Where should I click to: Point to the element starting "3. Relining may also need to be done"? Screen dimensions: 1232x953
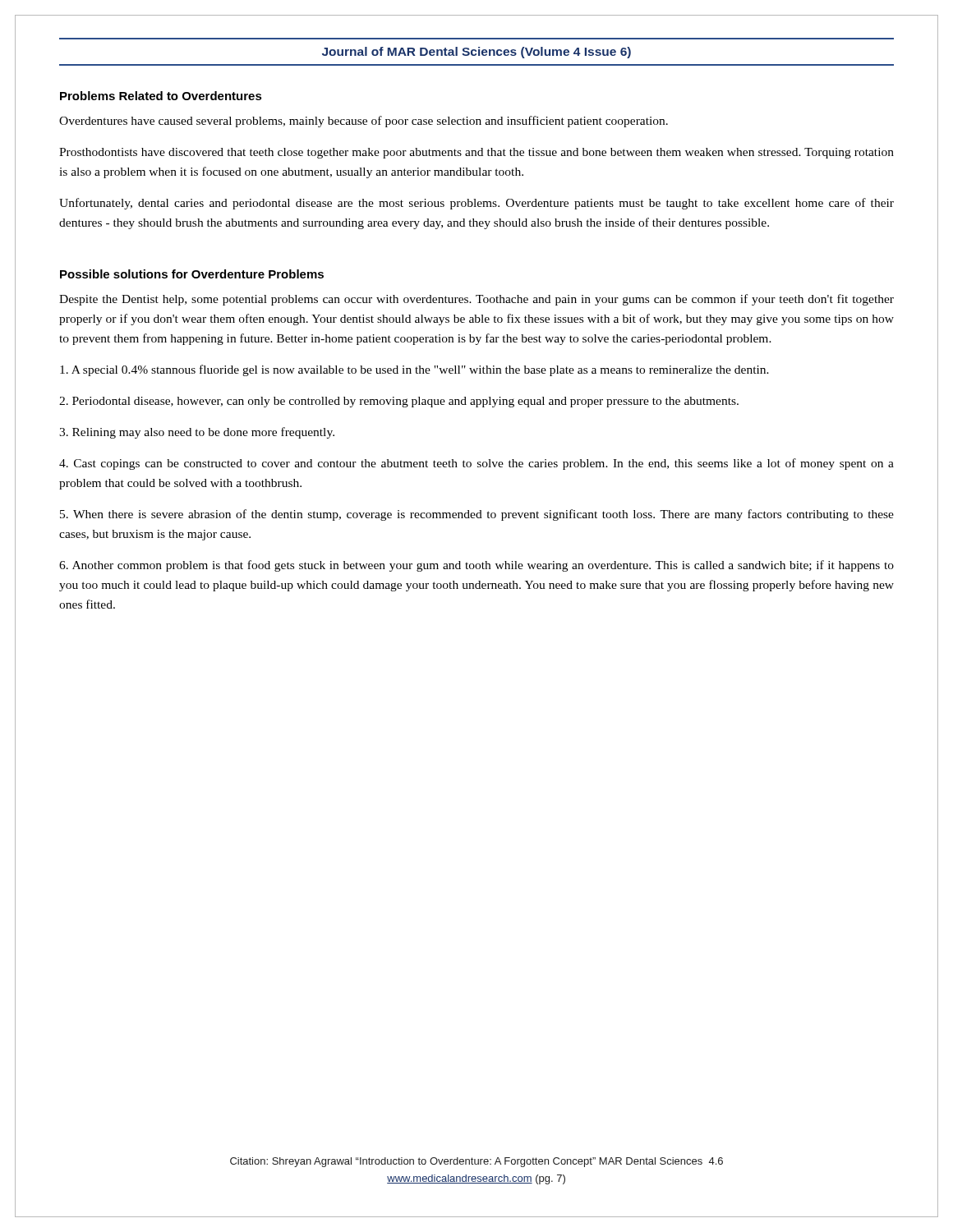pyautogui.click(x=197, y=432)
